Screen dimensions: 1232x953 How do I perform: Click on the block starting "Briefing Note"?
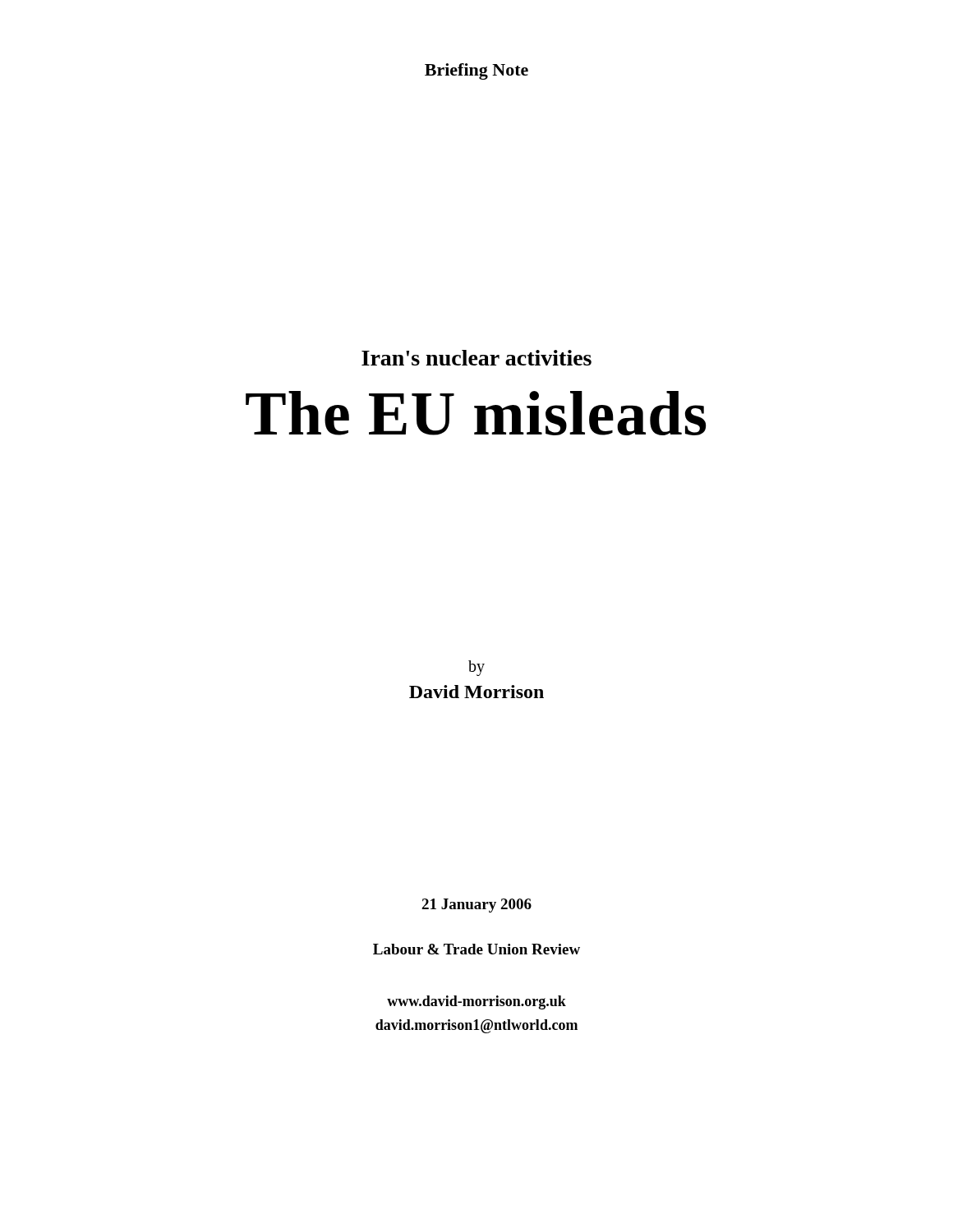tap(476, 69)
